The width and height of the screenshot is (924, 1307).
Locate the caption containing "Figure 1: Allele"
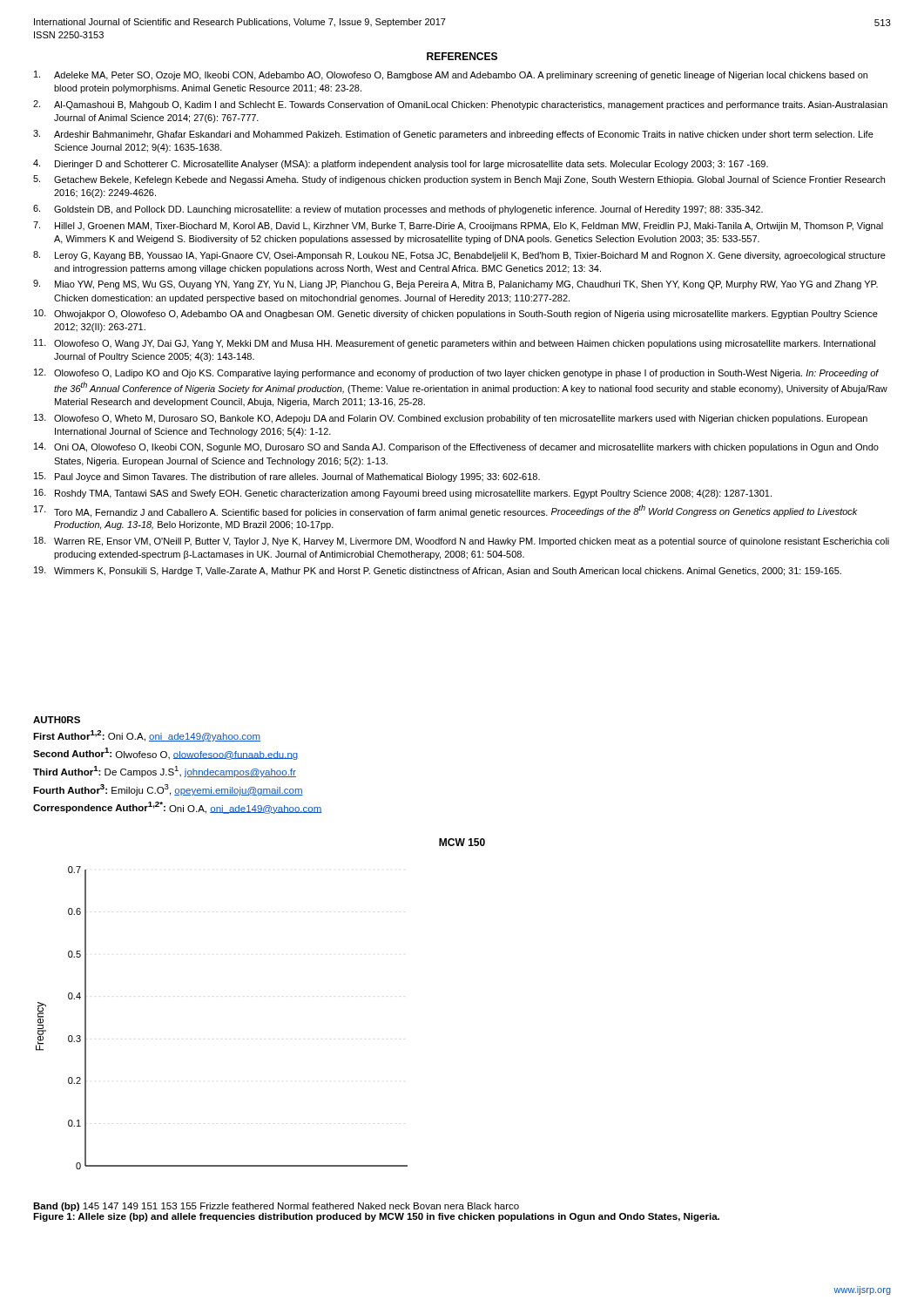click(377, 1216)
